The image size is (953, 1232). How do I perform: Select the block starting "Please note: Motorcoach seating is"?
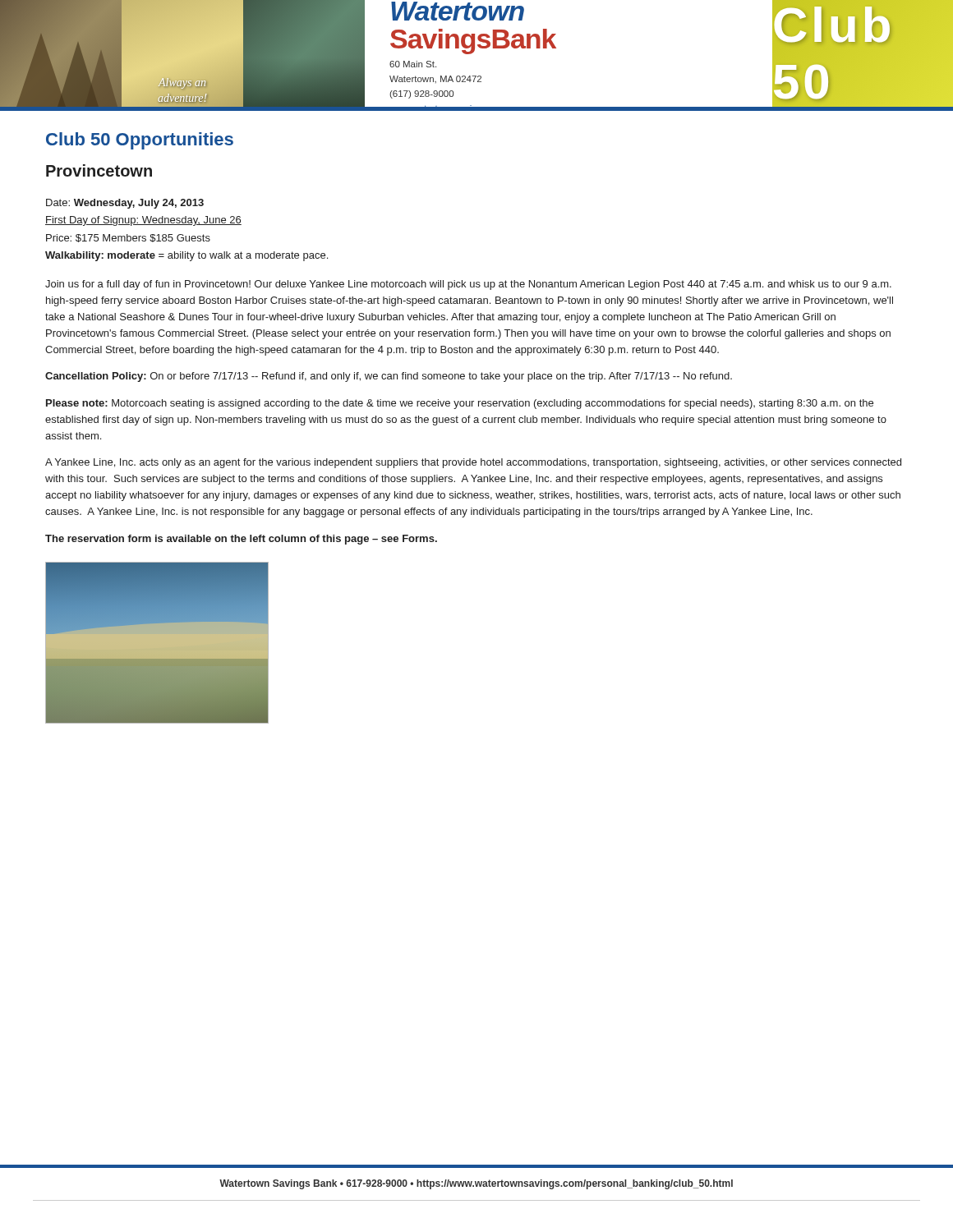[x=466, y=419]
